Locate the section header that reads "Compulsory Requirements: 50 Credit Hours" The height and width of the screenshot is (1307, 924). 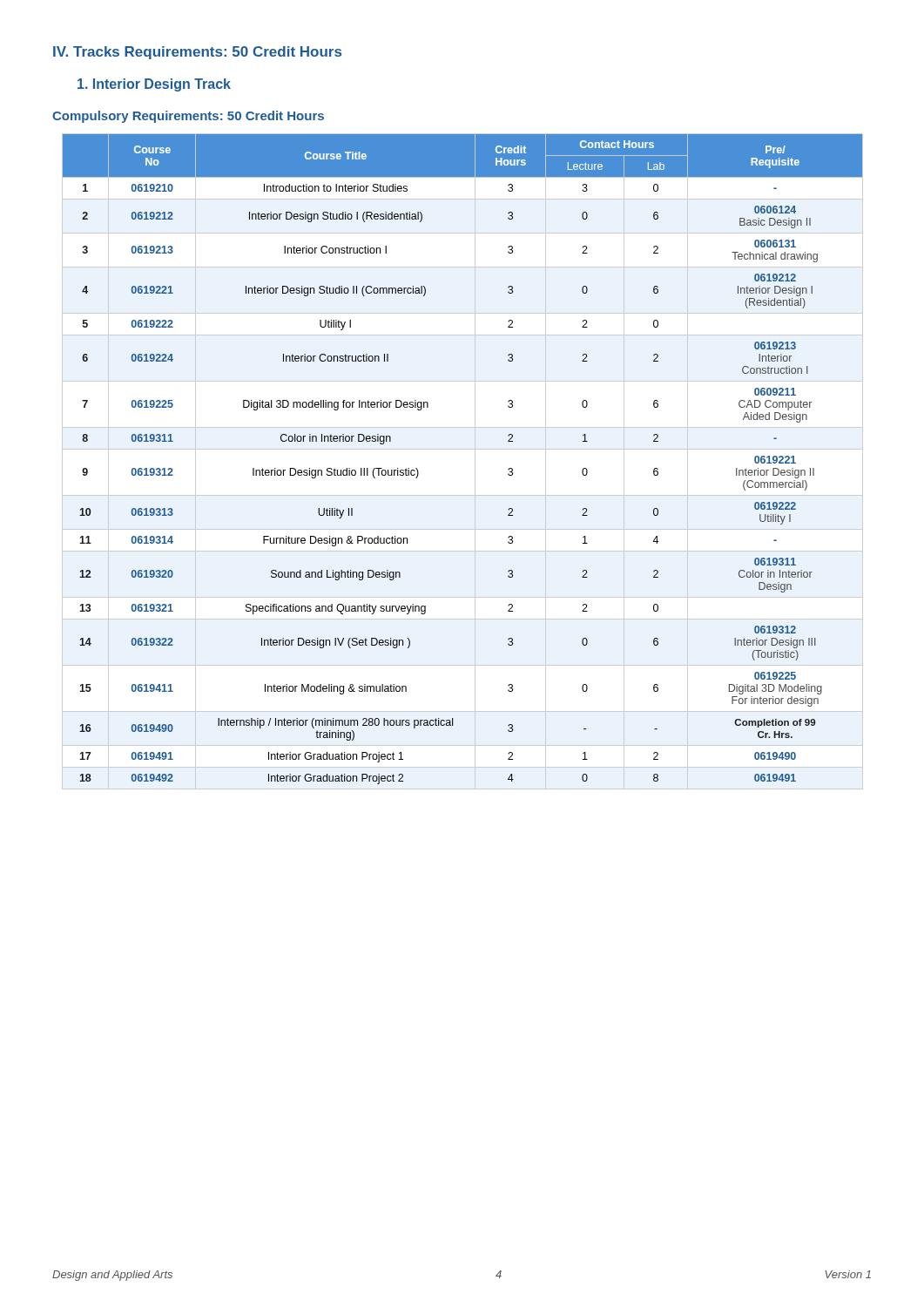click(x=188, y=115)
